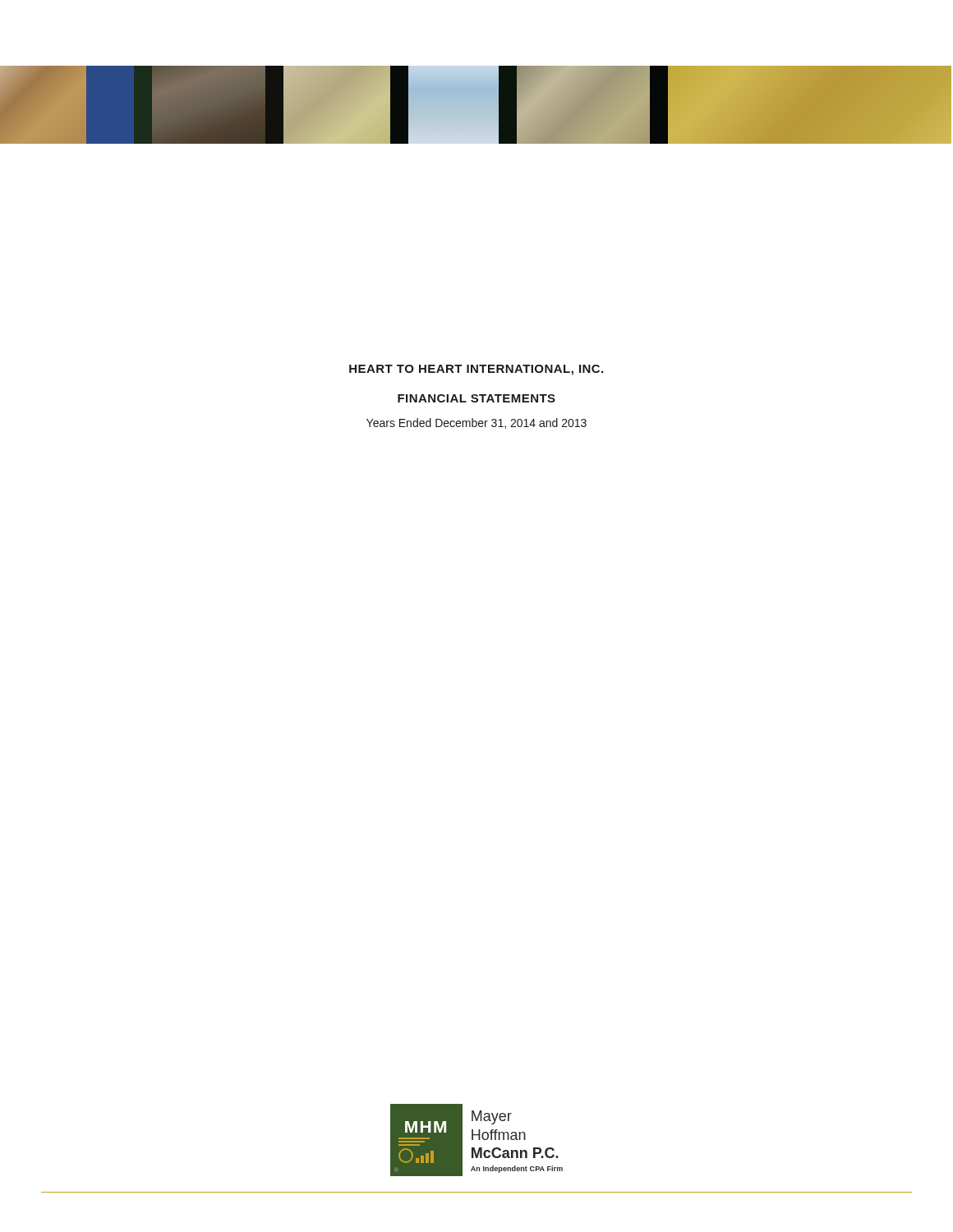Find the logo
The image size is (953, 1232).
[476, 1140]
